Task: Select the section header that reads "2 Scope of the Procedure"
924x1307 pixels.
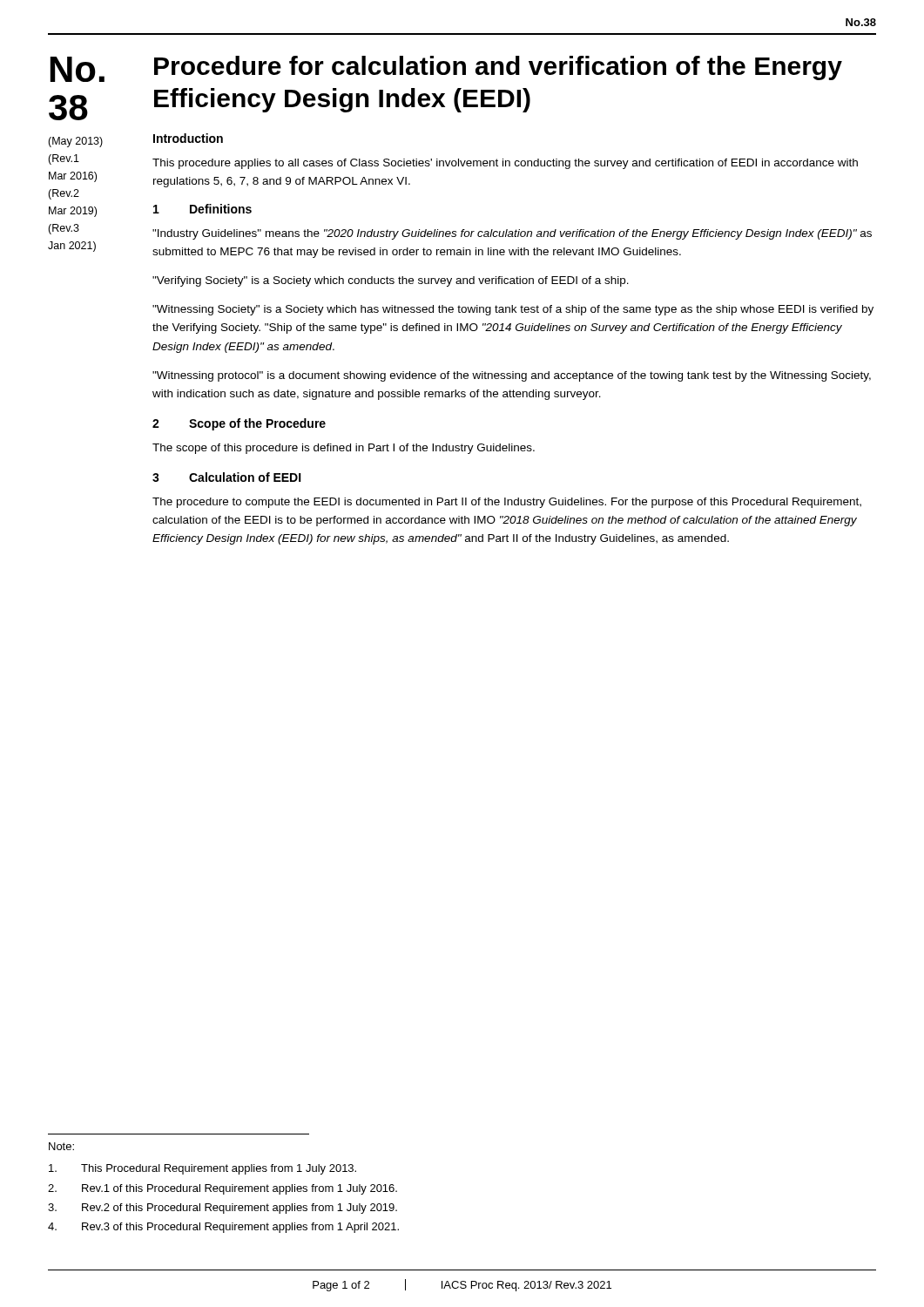Action: [239, 423]
